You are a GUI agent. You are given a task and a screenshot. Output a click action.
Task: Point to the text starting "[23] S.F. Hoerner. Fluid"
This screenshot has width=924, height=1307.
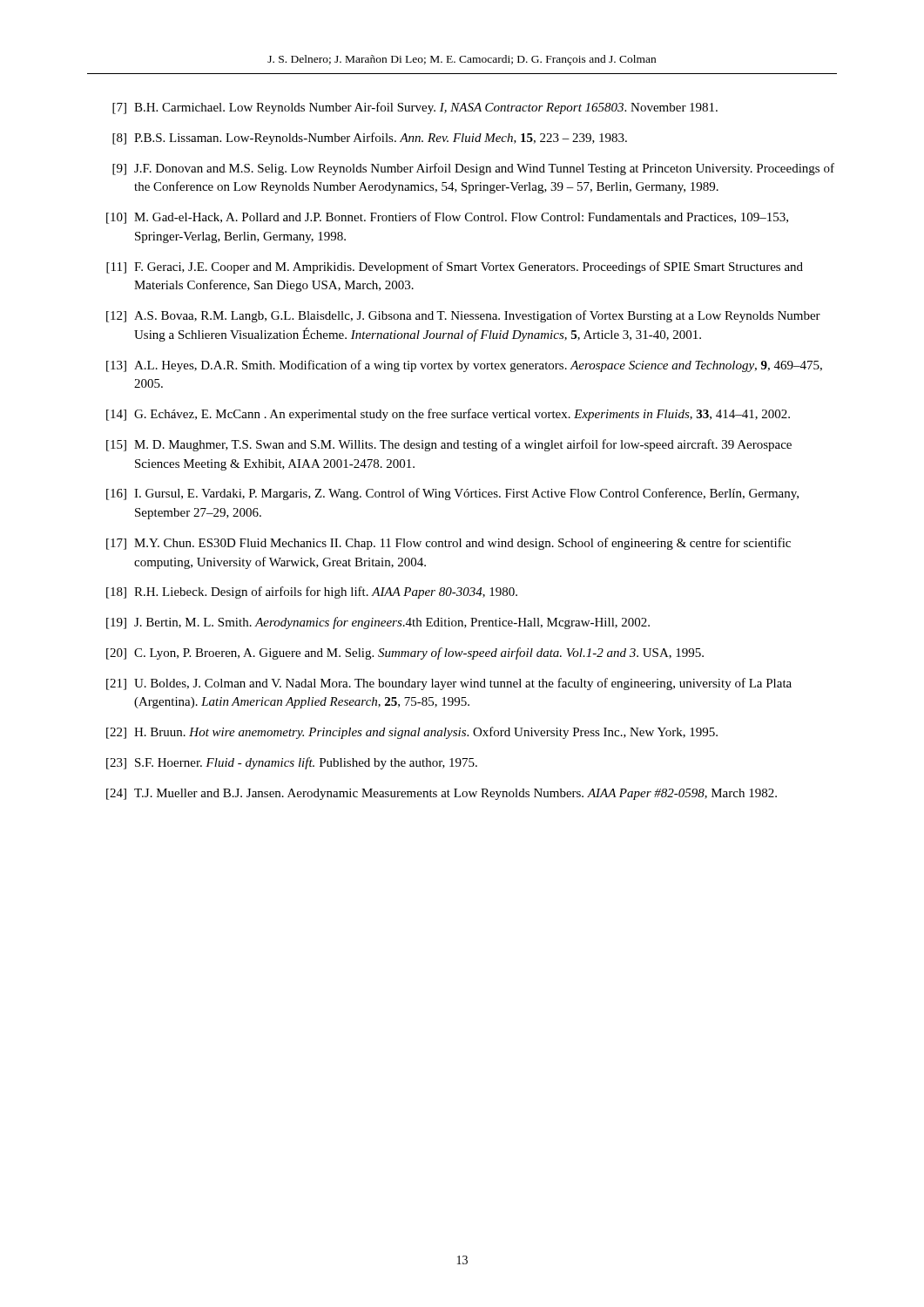click(x=462, y=763)
